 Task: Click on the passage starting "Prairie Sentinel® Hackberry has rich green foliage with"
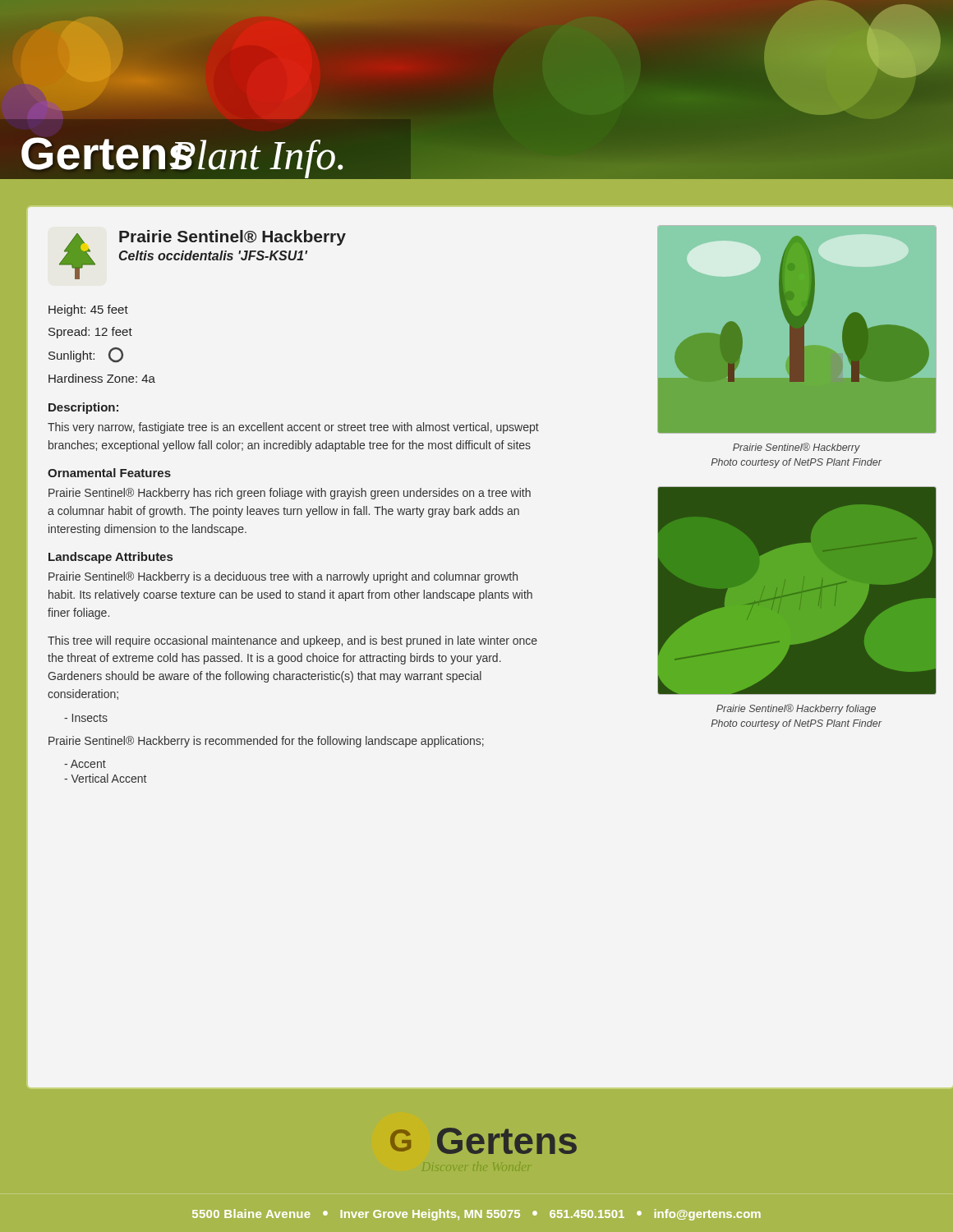tap(289, 511)
